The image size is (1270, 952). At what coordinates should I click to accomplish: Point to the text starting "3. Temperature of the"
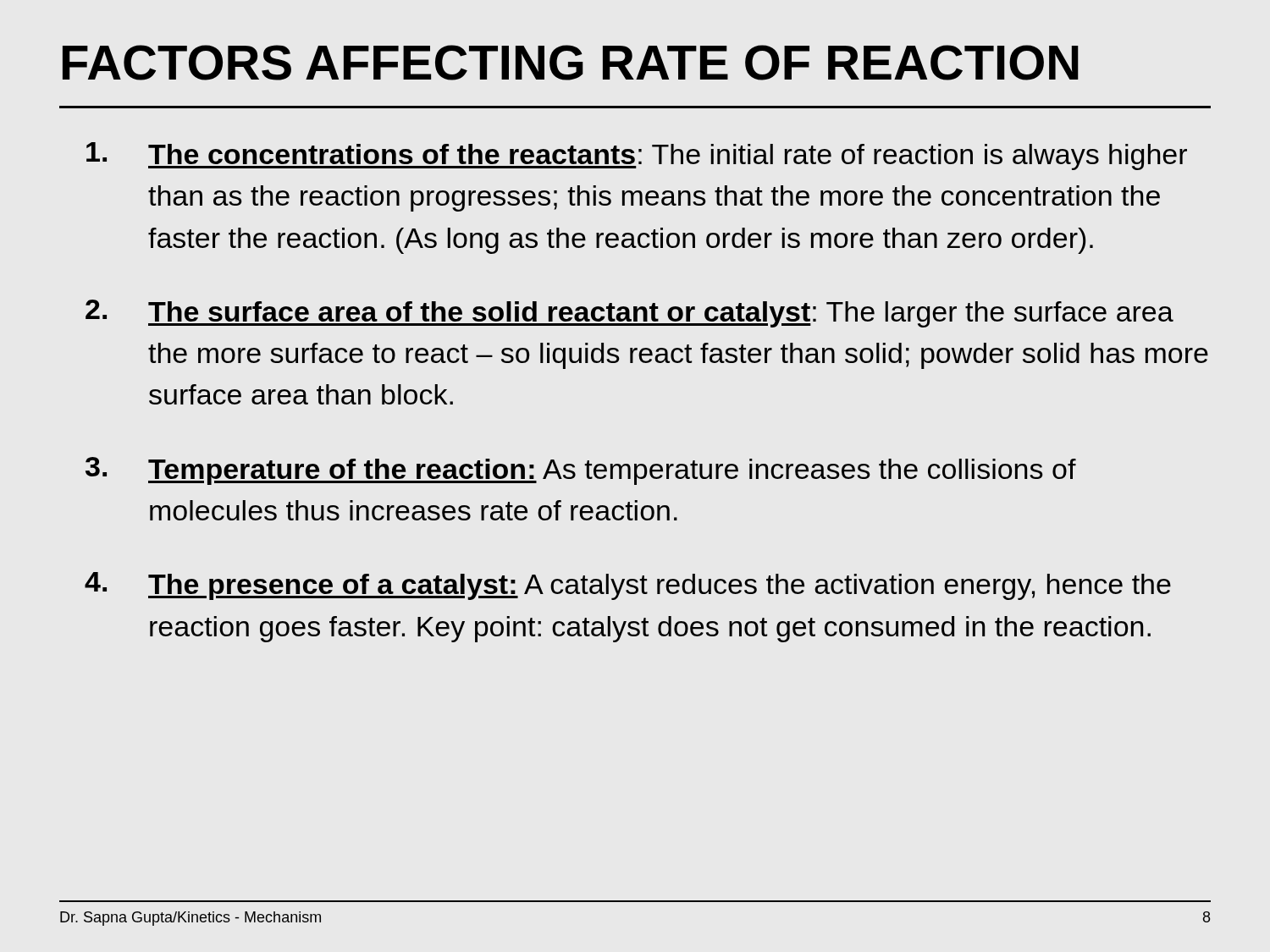[x=648, y=490]
